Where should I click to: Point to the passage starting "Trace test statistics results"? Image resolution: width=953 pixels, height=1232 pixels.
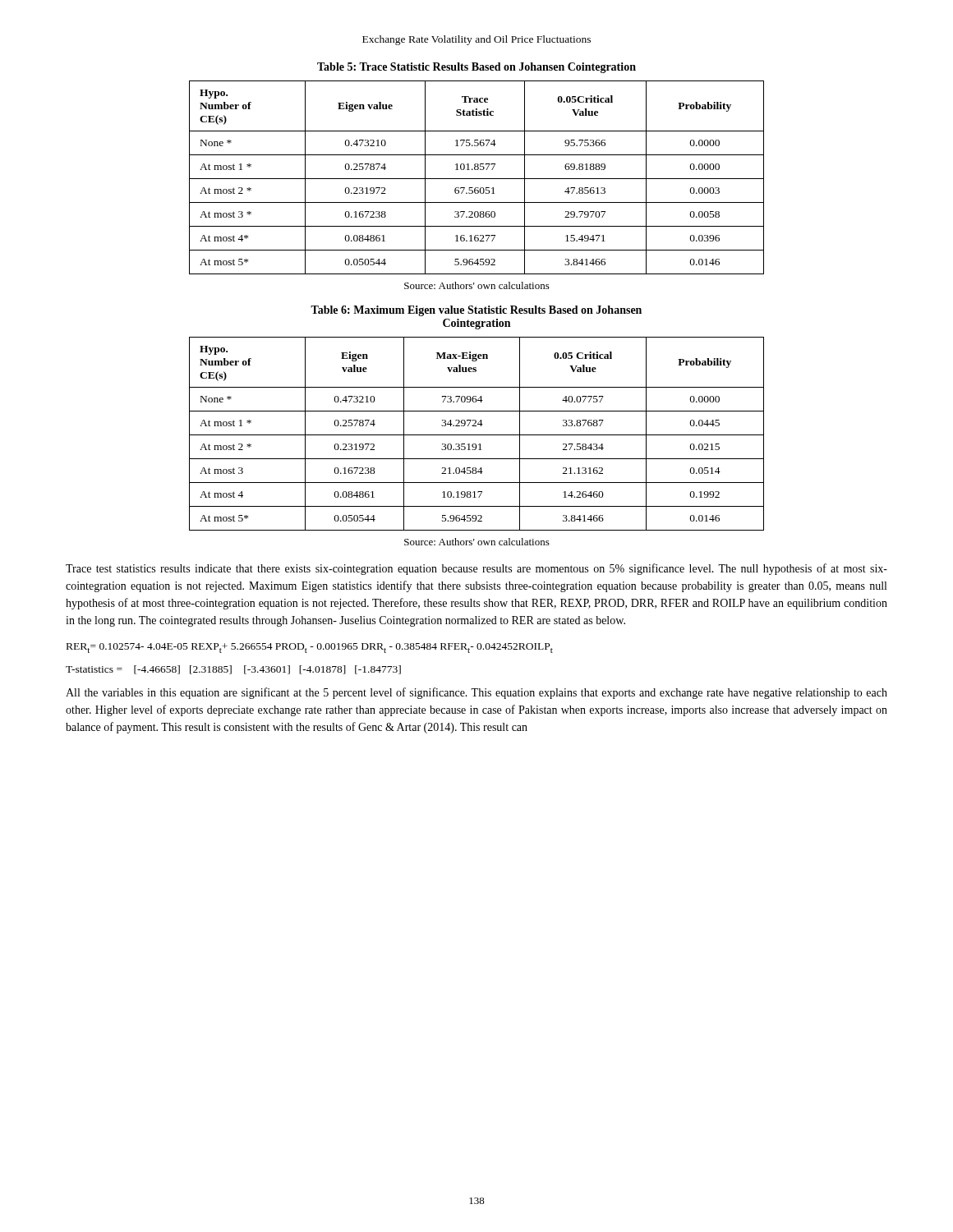476,595
